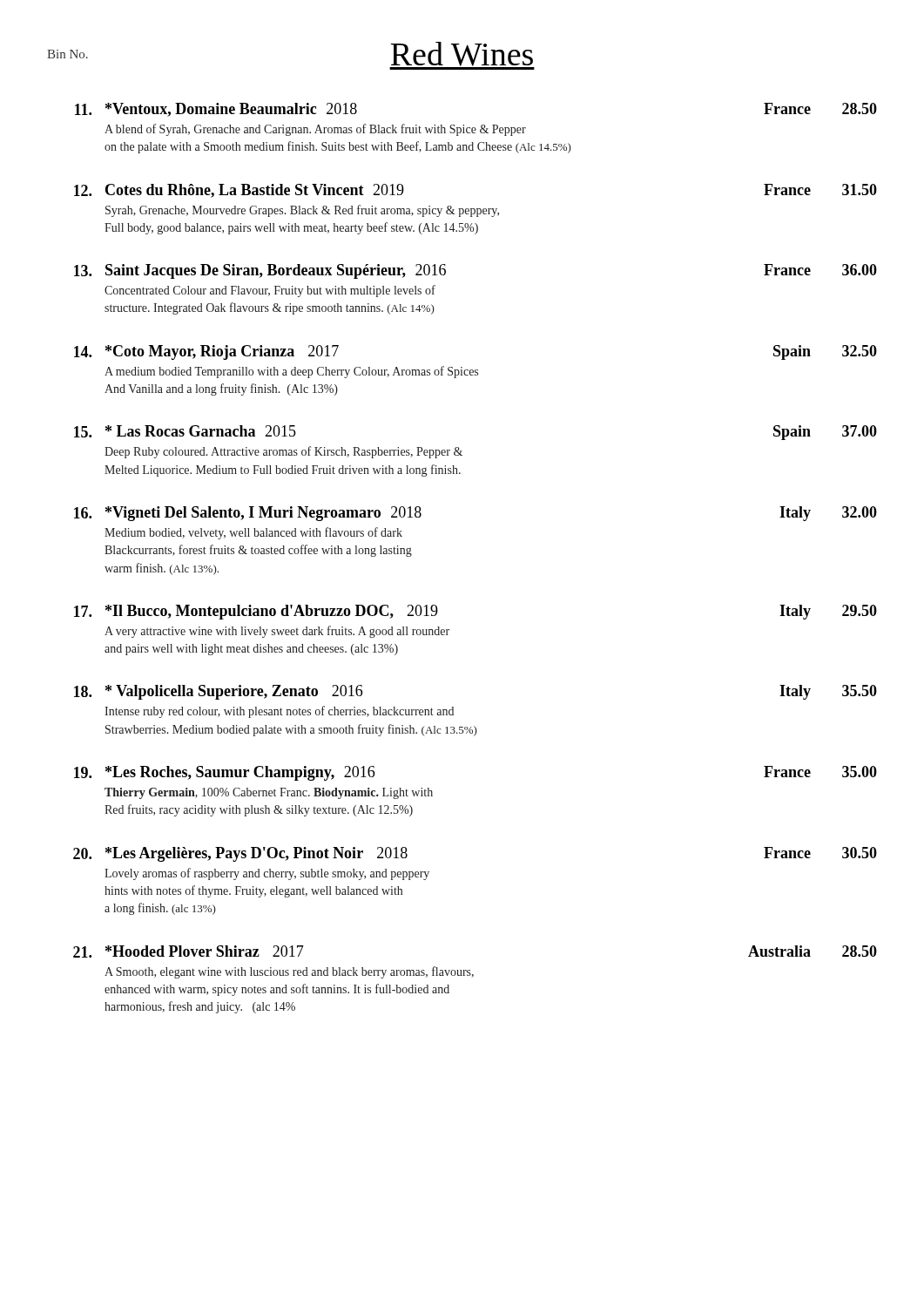Select the list item containing "19. *Les Roches, Saumur"

click(227, 773)
